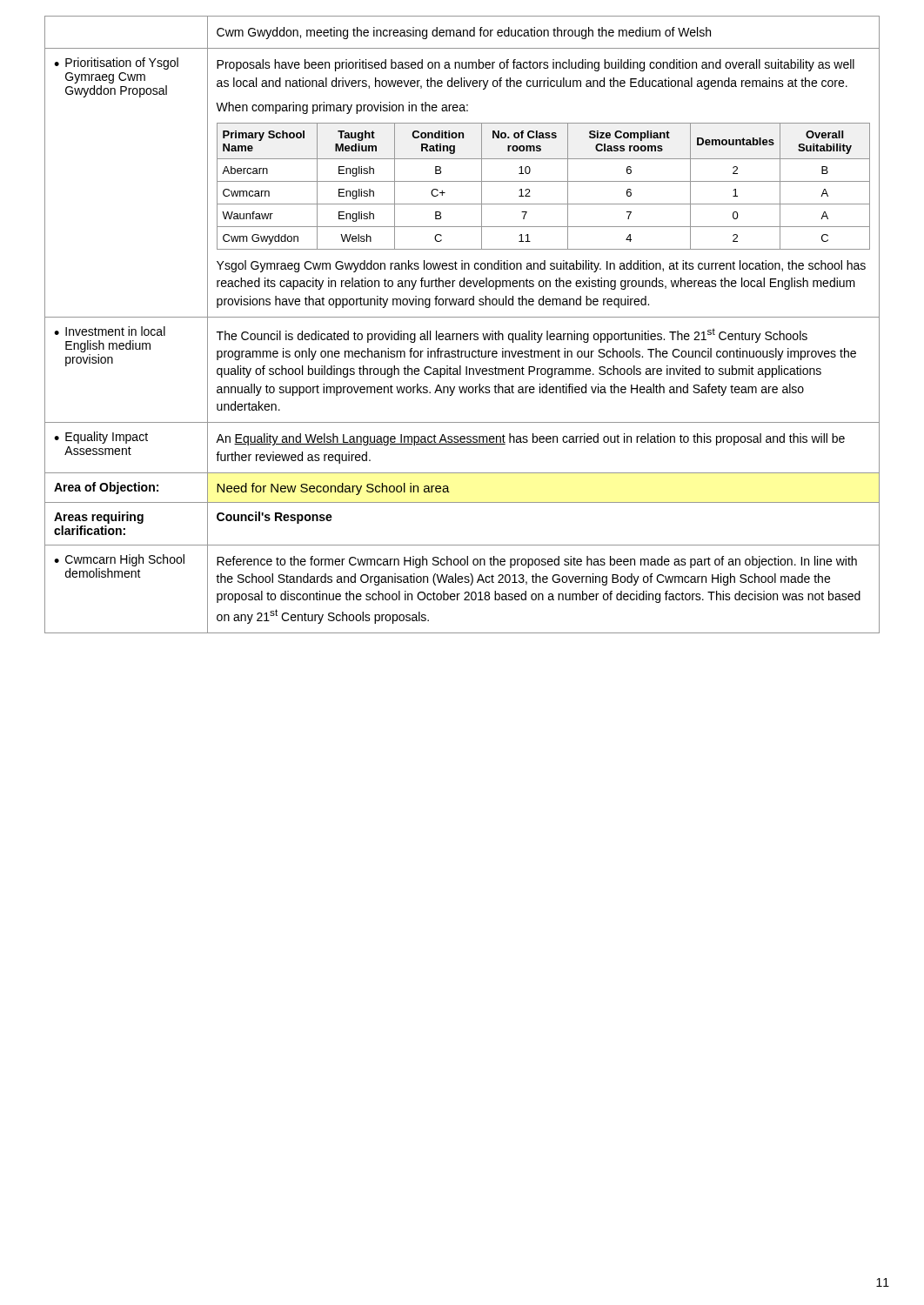
Task: Locate the text "Council's Response"
Action: pyautogui.click(x=274, y=517)
